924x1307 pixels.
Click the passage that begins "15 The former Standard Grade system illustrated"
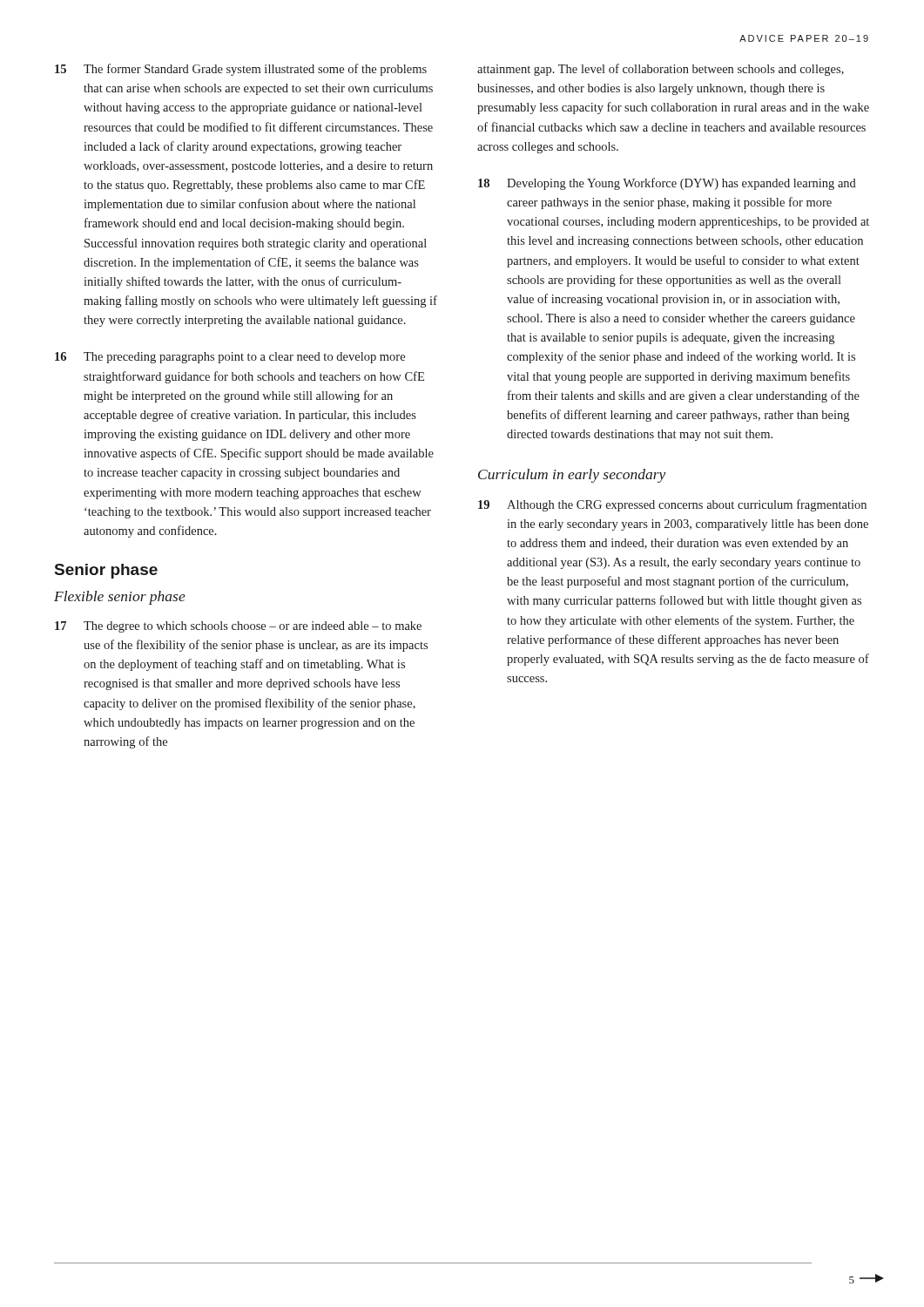246,194
